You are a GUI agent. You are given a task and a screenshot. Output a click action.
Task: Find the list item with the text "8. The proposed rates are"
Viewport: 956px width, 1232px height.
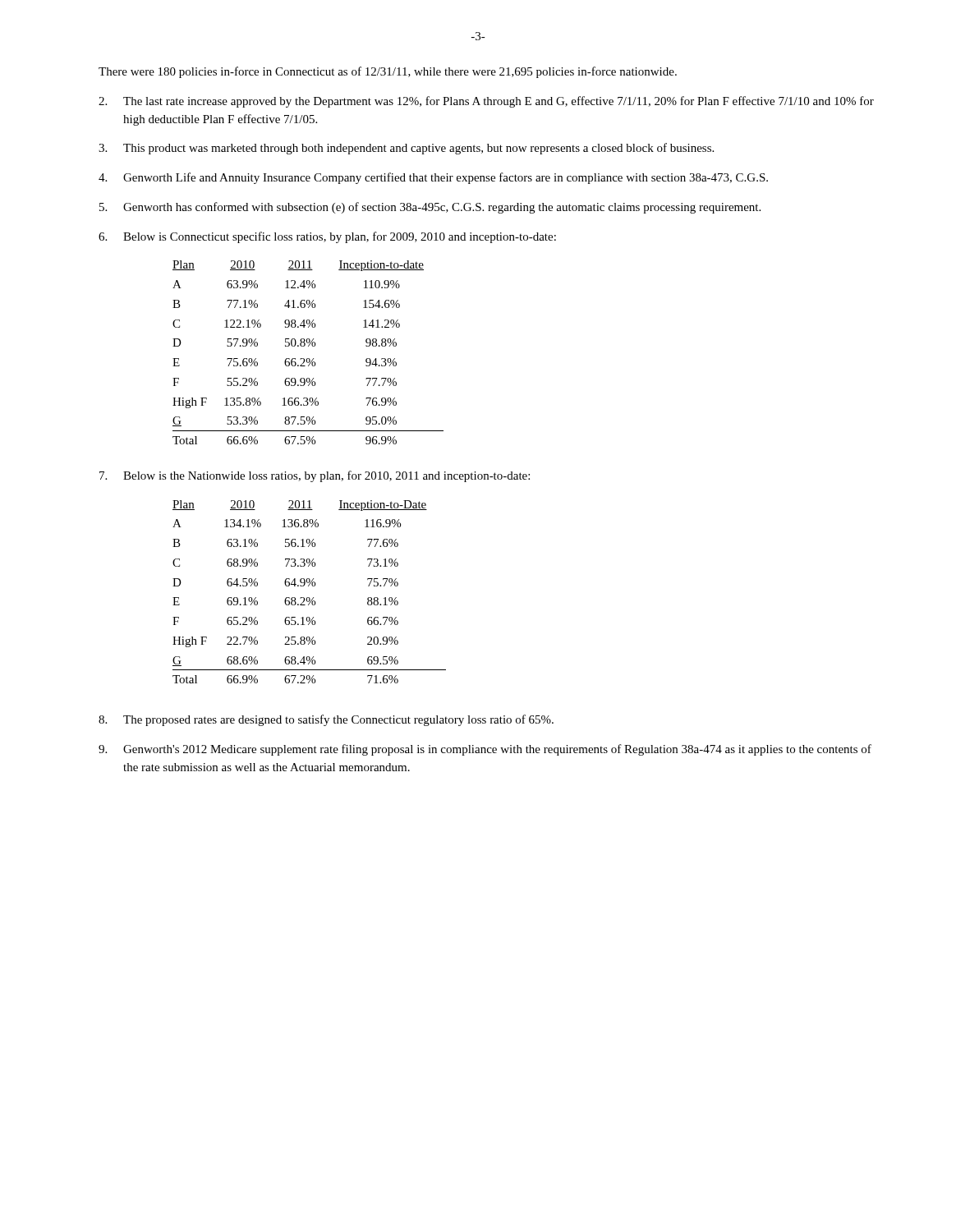click(x=486, y=720)
